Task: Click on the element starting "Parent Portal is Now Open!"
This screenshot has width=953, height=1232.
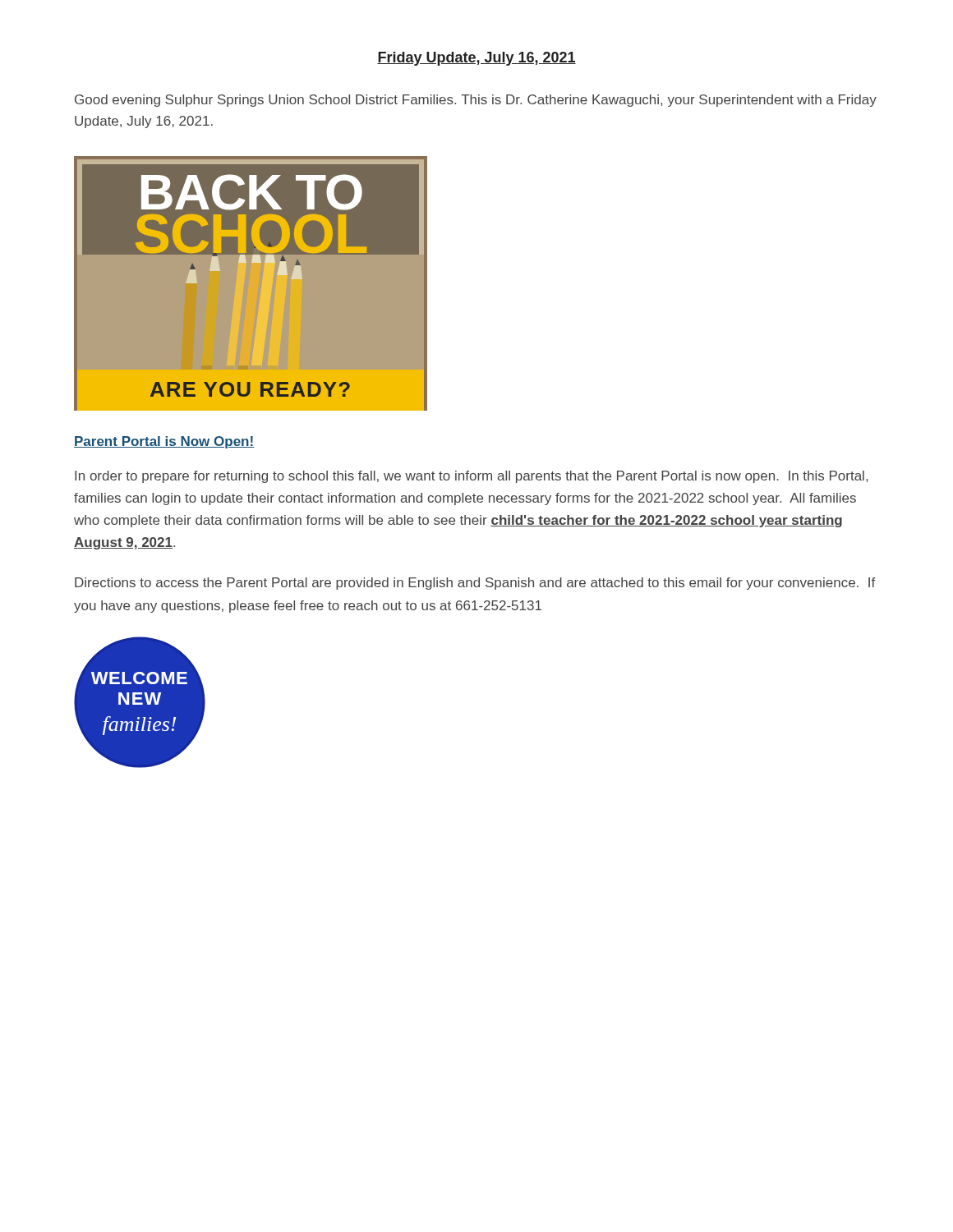Action: point(164,442)
